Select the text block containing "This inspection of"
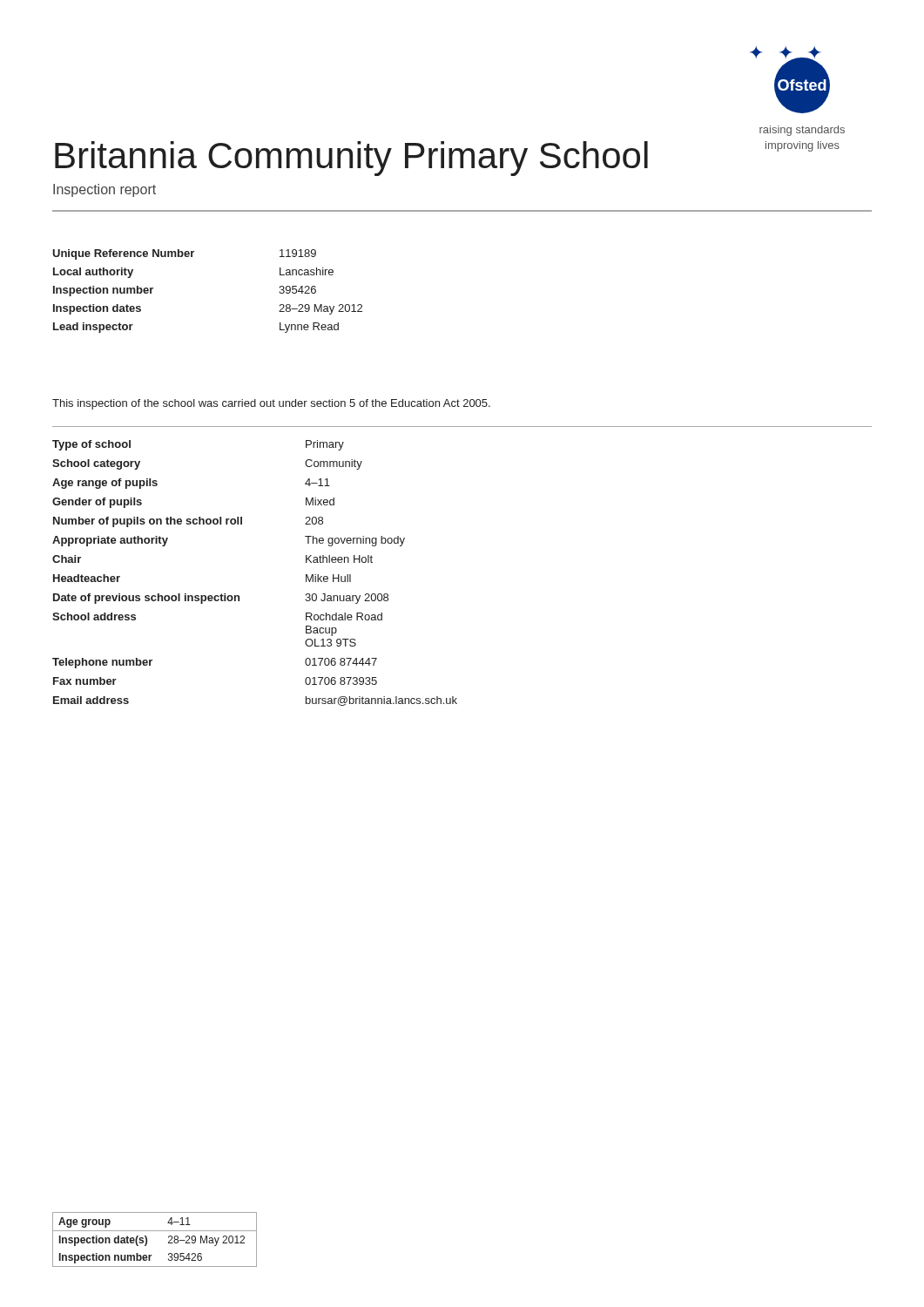 click(x=272, y=403)
